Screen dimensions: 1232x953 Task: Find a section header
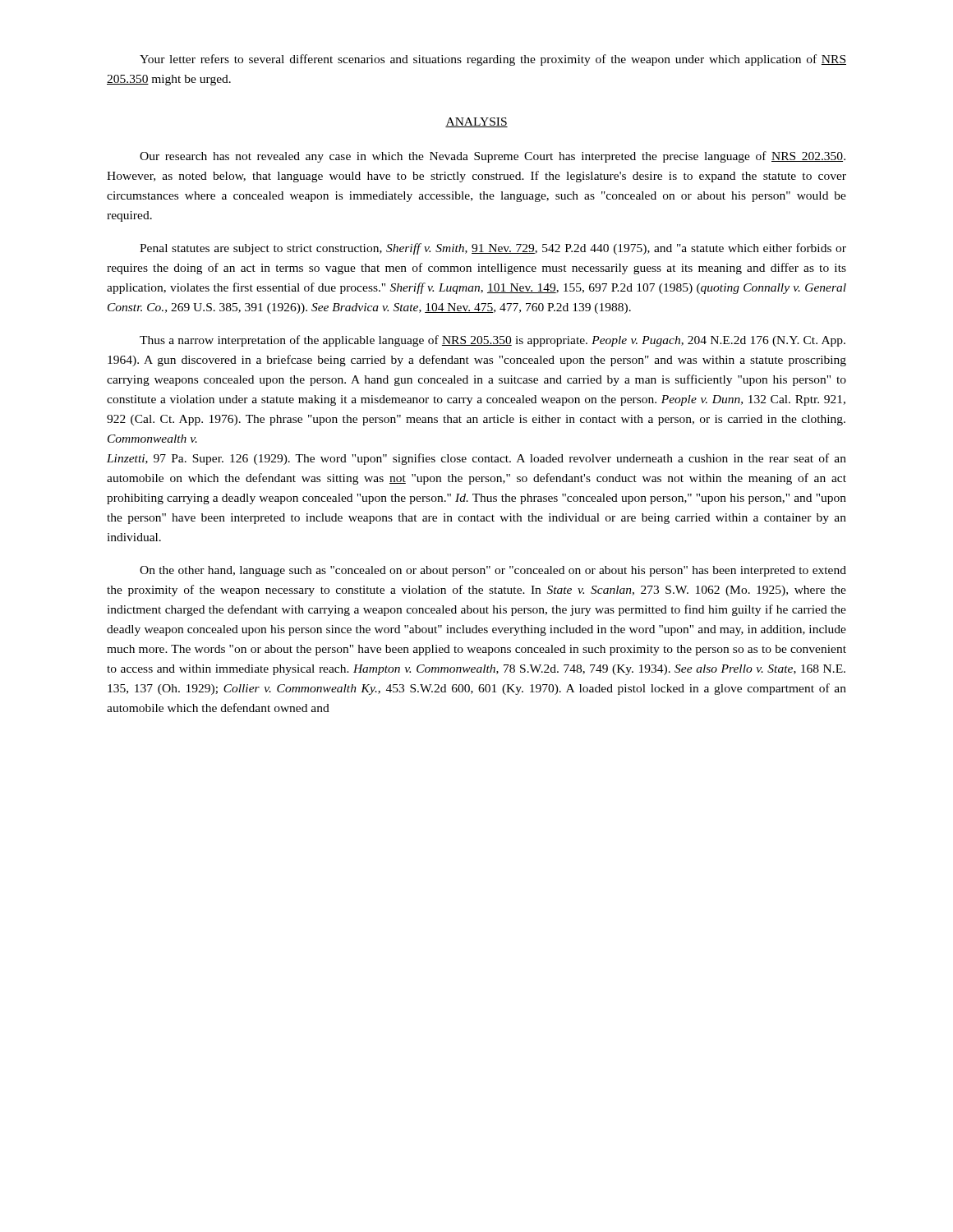click(x=476, y=121)
